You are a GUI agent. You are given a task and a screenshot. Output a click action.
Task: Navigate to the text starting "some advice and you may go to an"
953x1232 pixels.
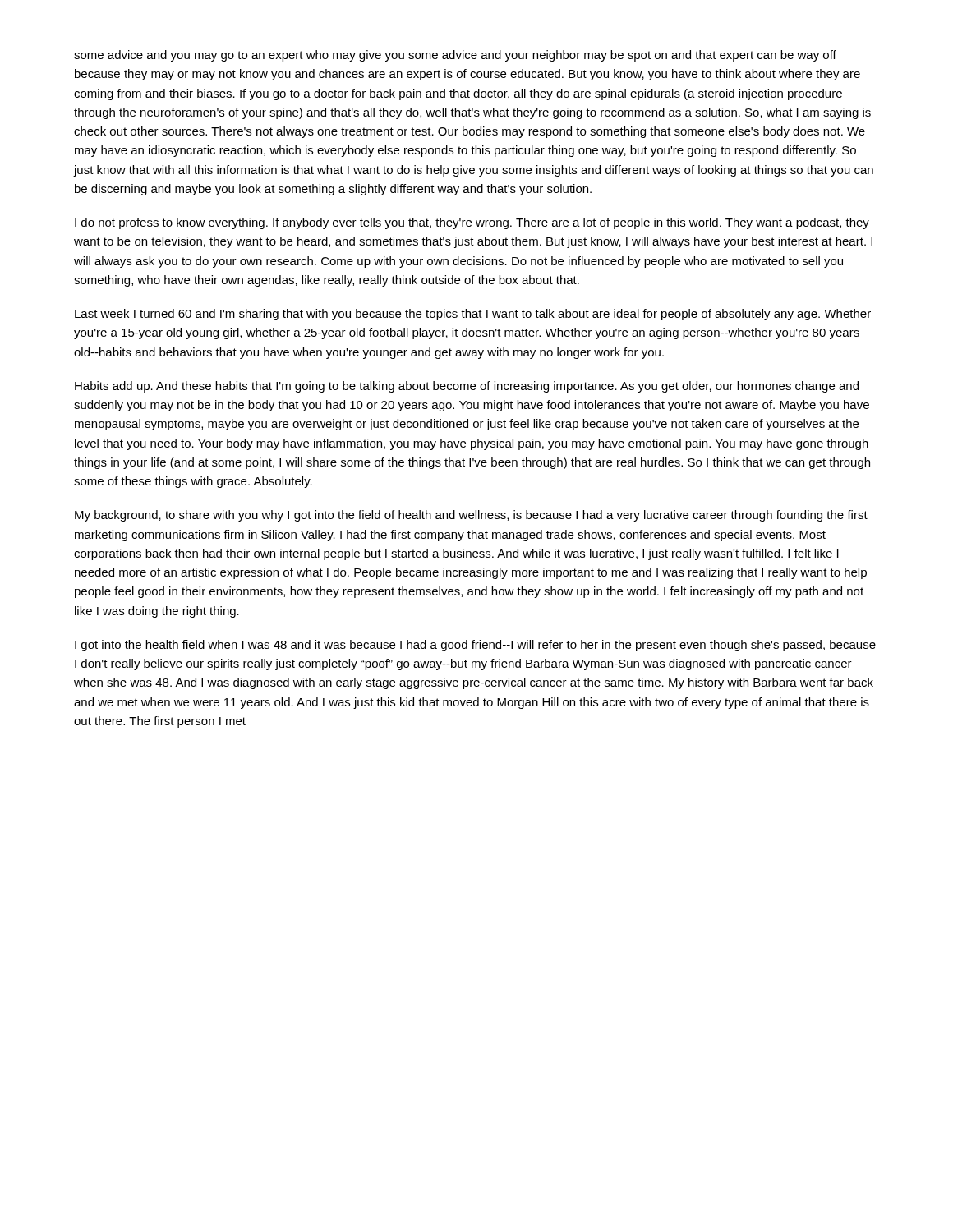(x=474, y=121)
